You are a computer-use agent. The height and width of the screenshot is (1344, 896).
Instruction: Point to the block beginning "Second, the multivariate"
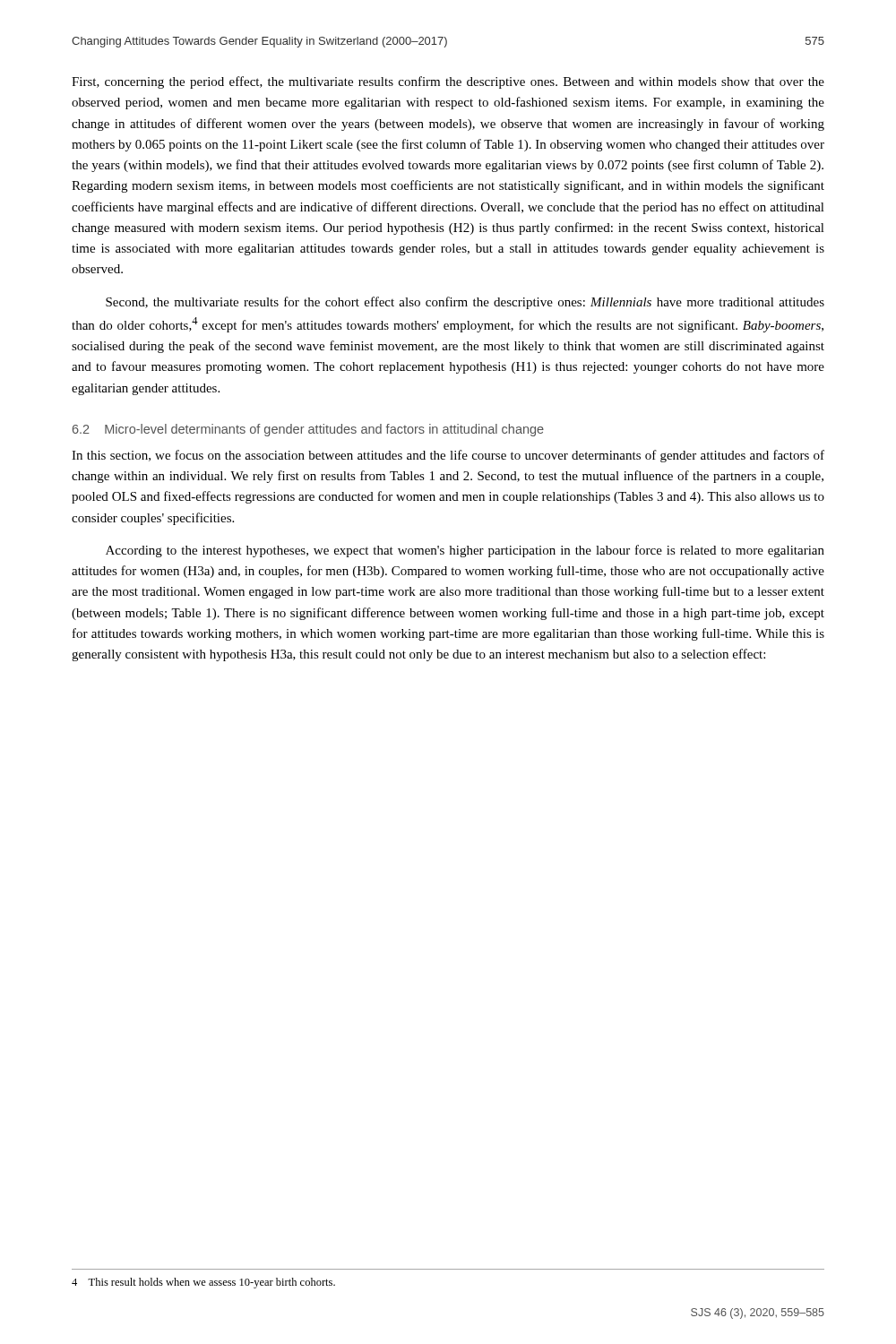point(448,345)
